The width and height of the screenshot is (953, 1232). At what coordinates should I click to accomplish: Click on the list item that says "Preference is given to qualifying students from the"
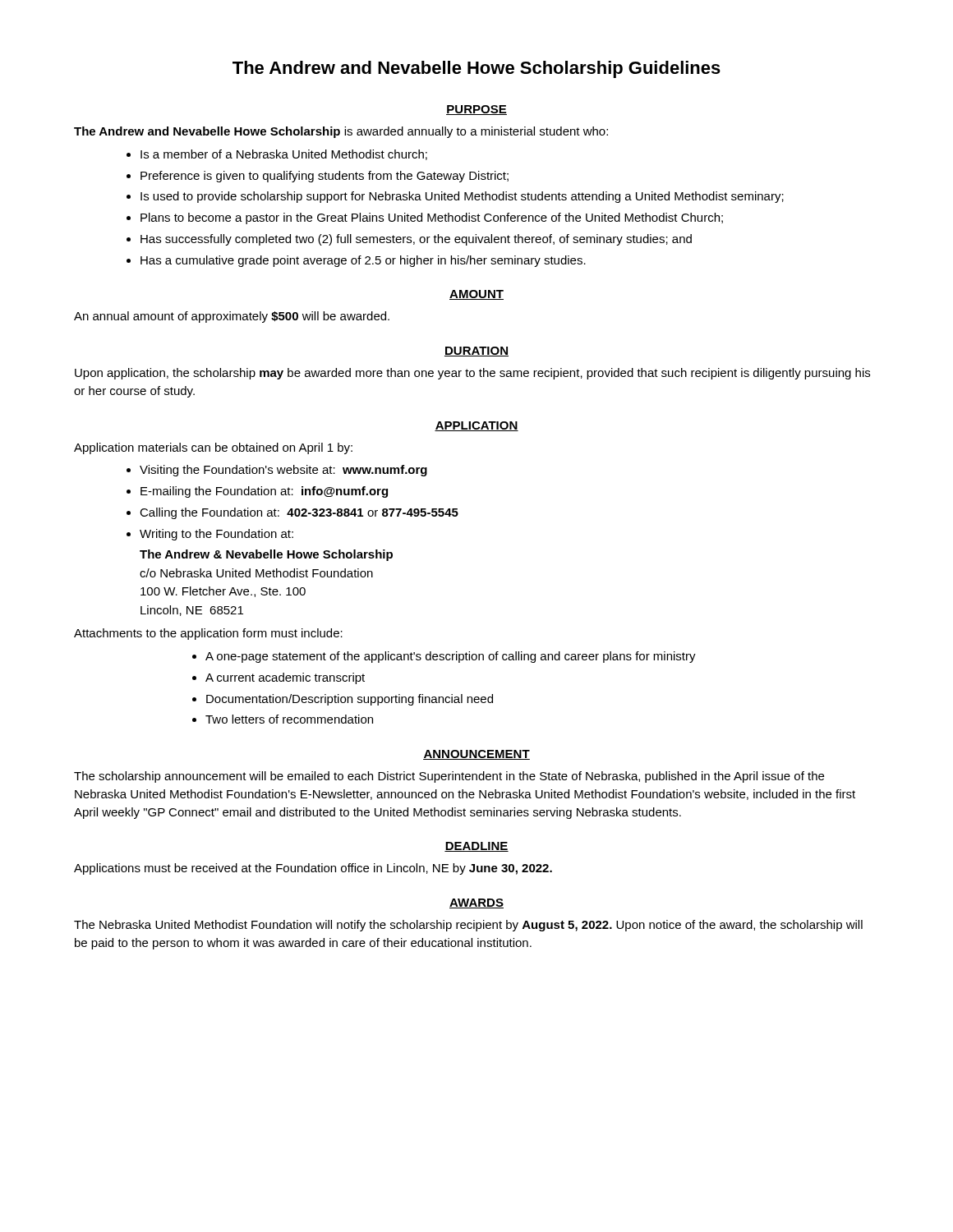tap(325, 175)
